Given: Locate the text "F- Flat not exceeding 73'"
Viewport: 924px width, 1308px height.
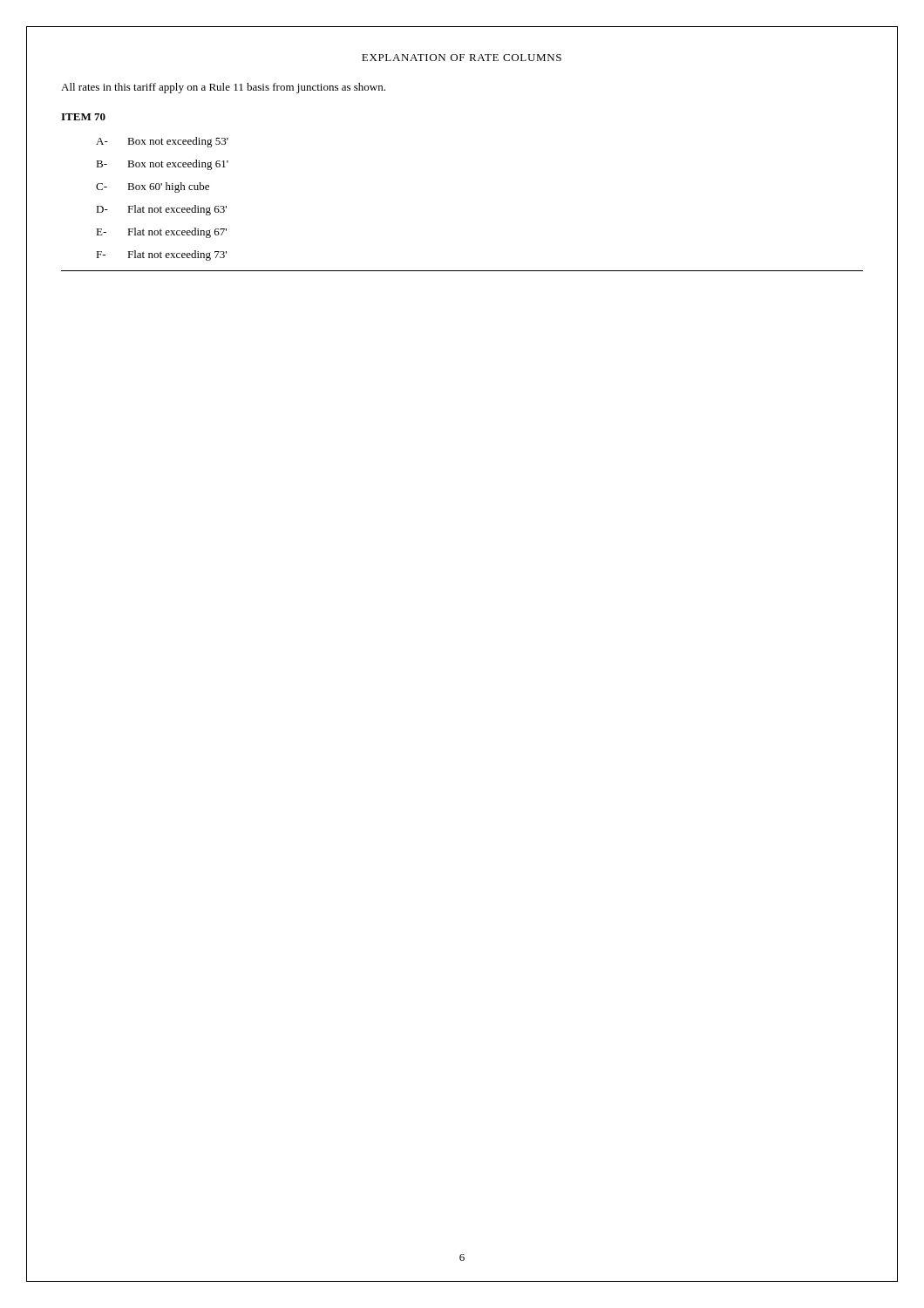Looking at the screenshot, I should pos(162,255).
